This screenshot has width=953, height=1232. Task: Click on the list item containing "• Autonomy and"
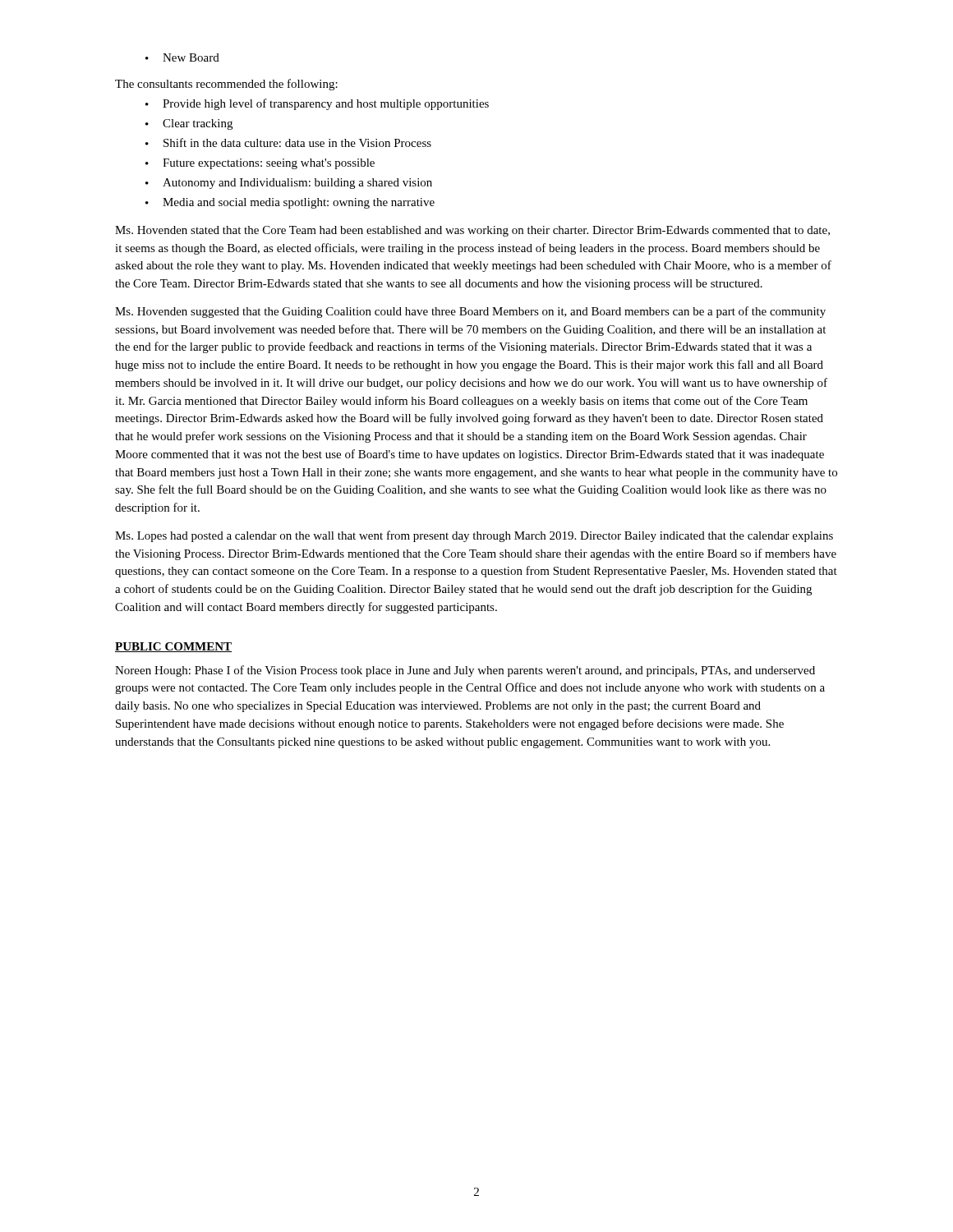pyautogui.click(x=288, y=183)
